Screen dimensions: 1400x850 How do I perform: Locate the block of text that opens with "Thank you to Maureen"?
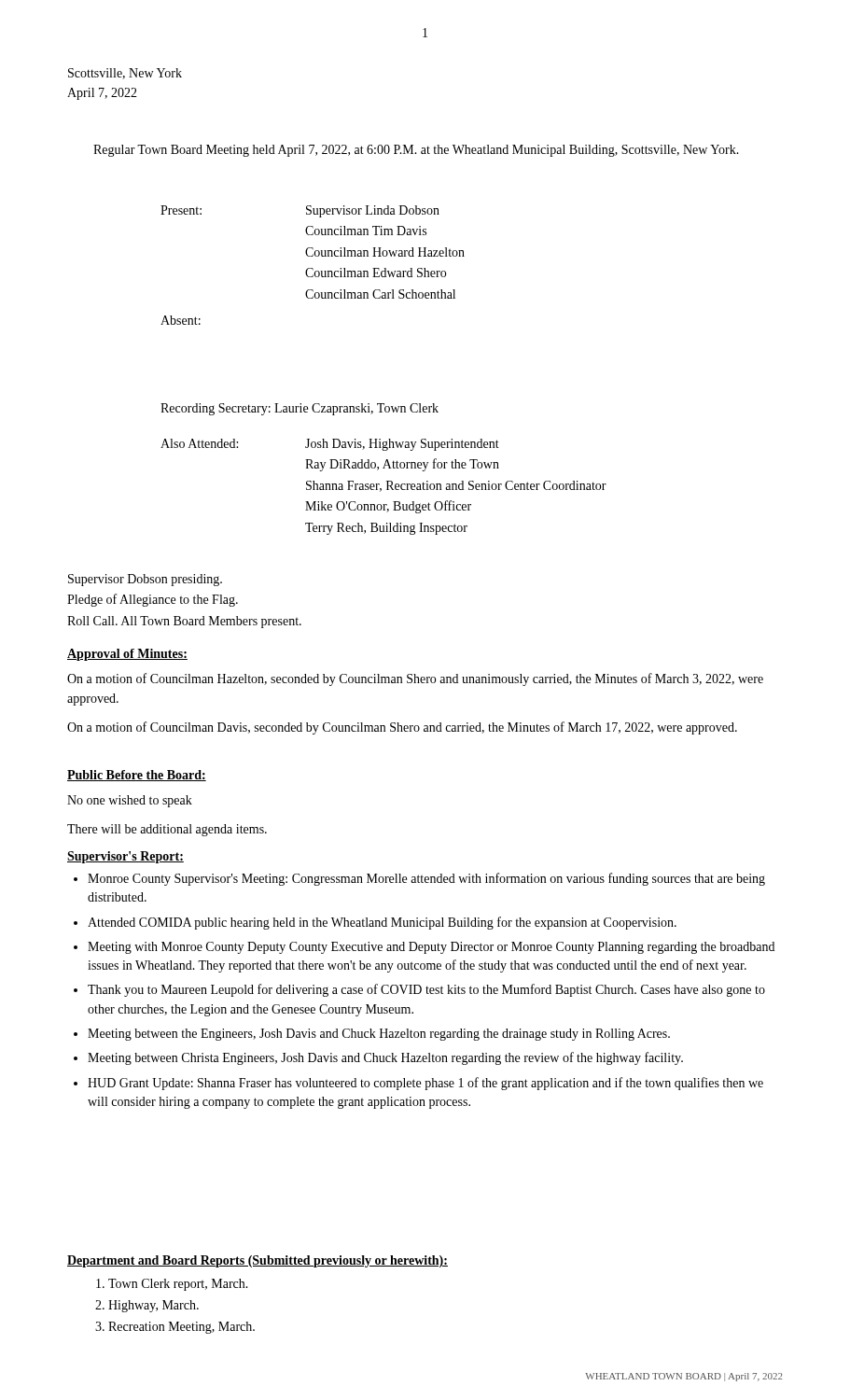pos(426,1000)
